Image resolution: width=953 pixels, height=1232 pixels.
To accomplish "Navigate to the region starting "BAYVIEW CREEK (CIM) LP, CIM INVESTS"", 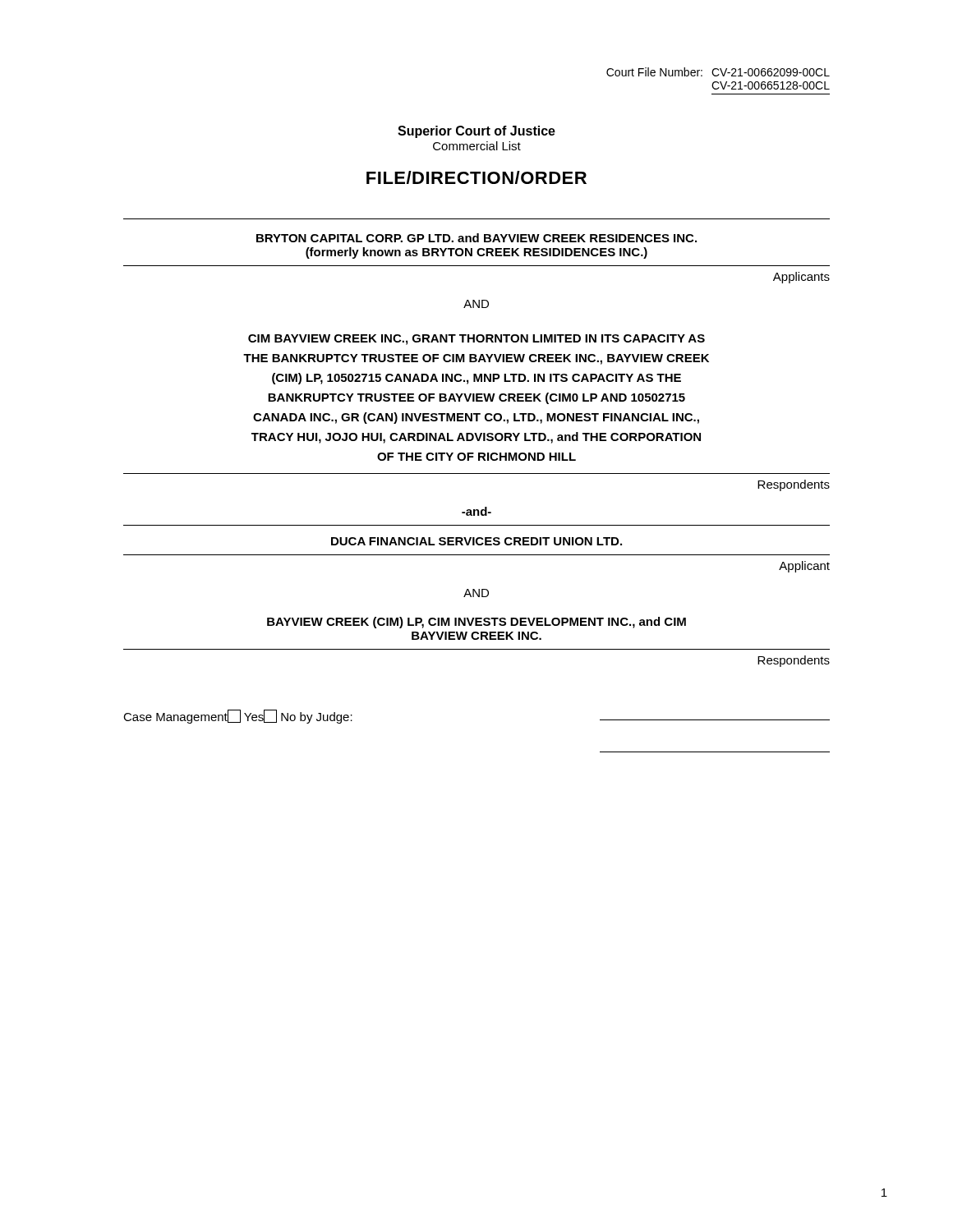I will pos(476,628).
